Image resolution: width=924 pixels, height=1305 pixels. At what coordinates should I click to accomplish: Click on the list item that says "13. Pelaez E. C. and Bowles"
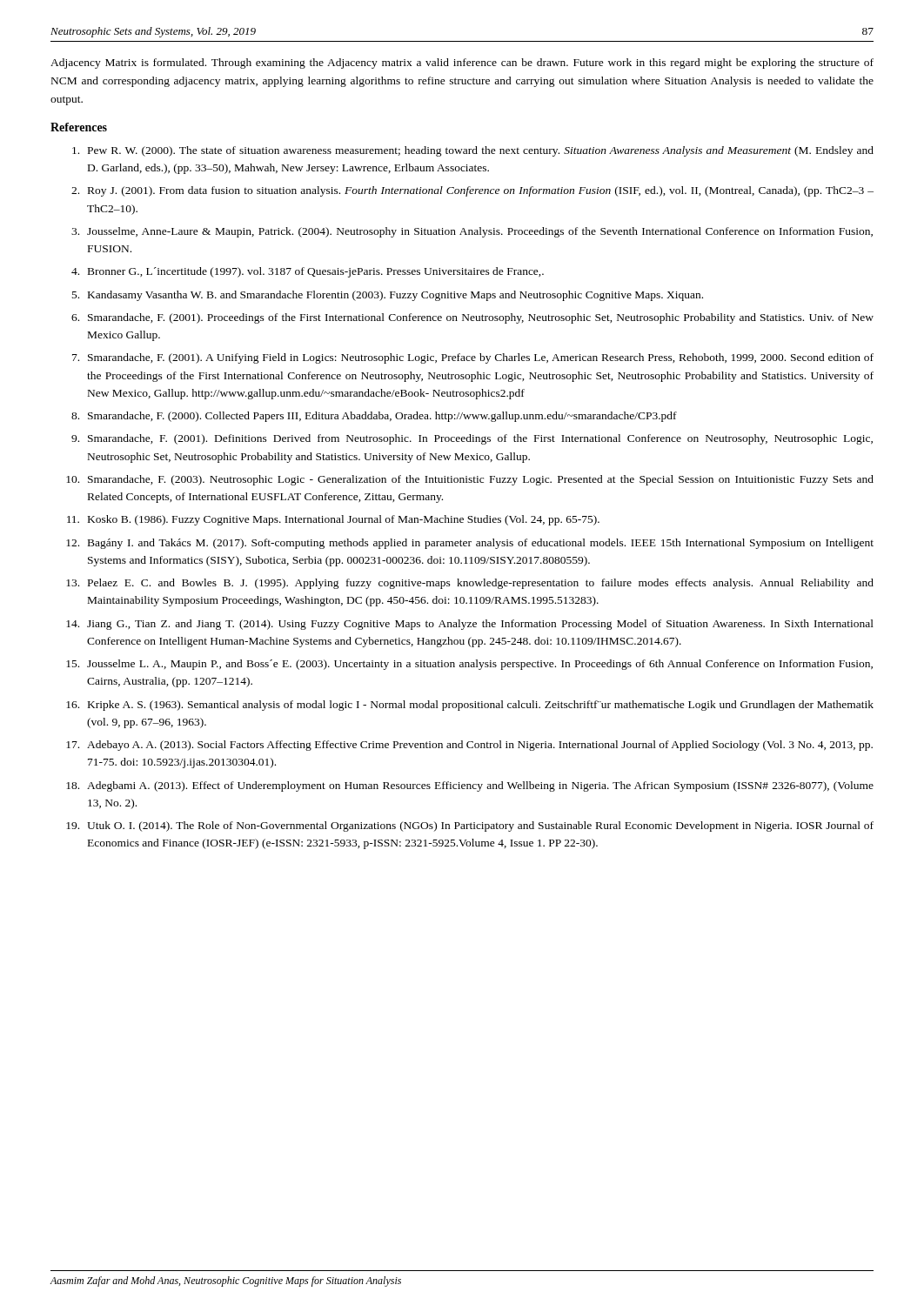pos(462,592)
